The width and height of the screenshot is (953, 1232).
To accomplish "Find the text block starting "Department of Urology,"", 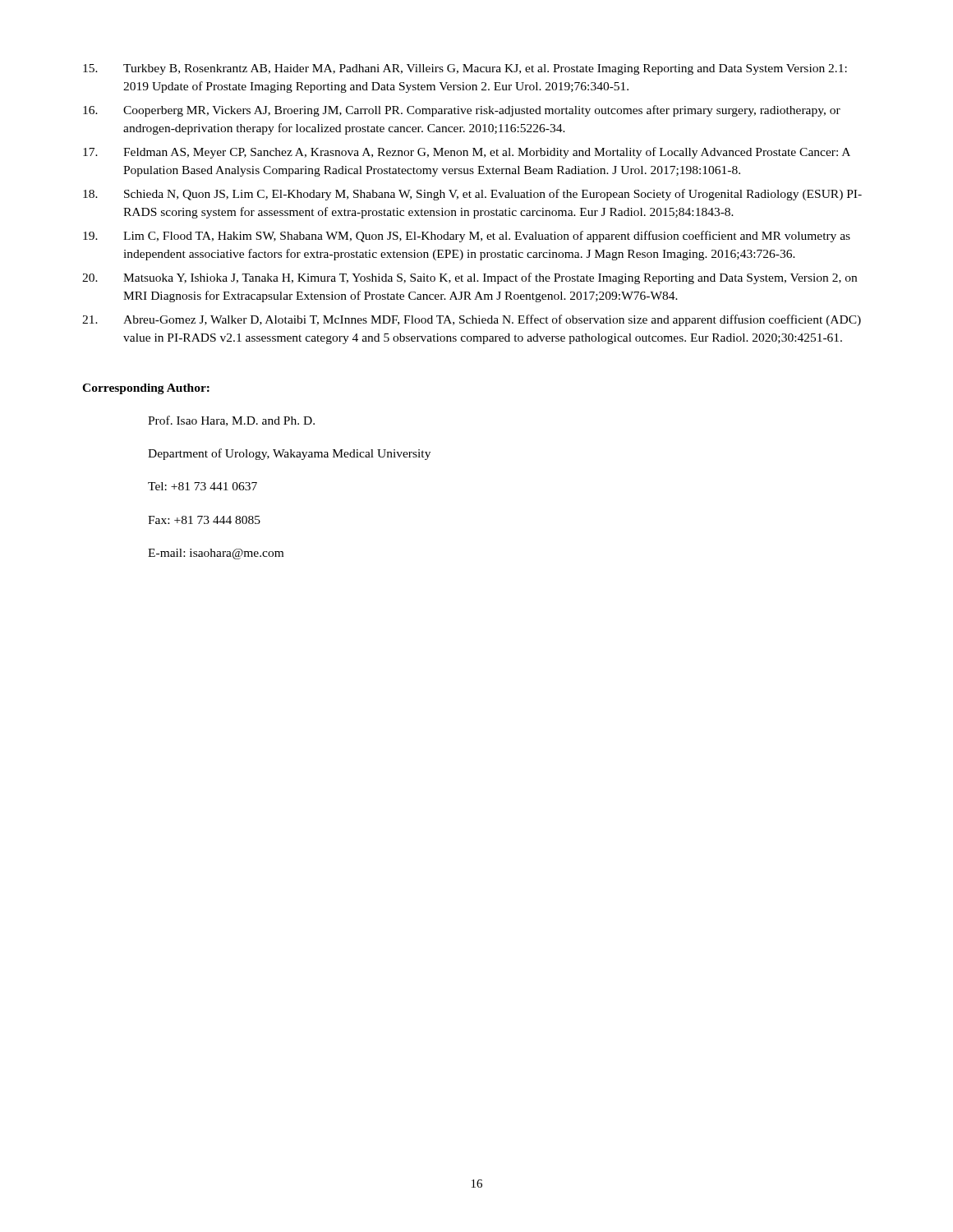I will (289, 453).
